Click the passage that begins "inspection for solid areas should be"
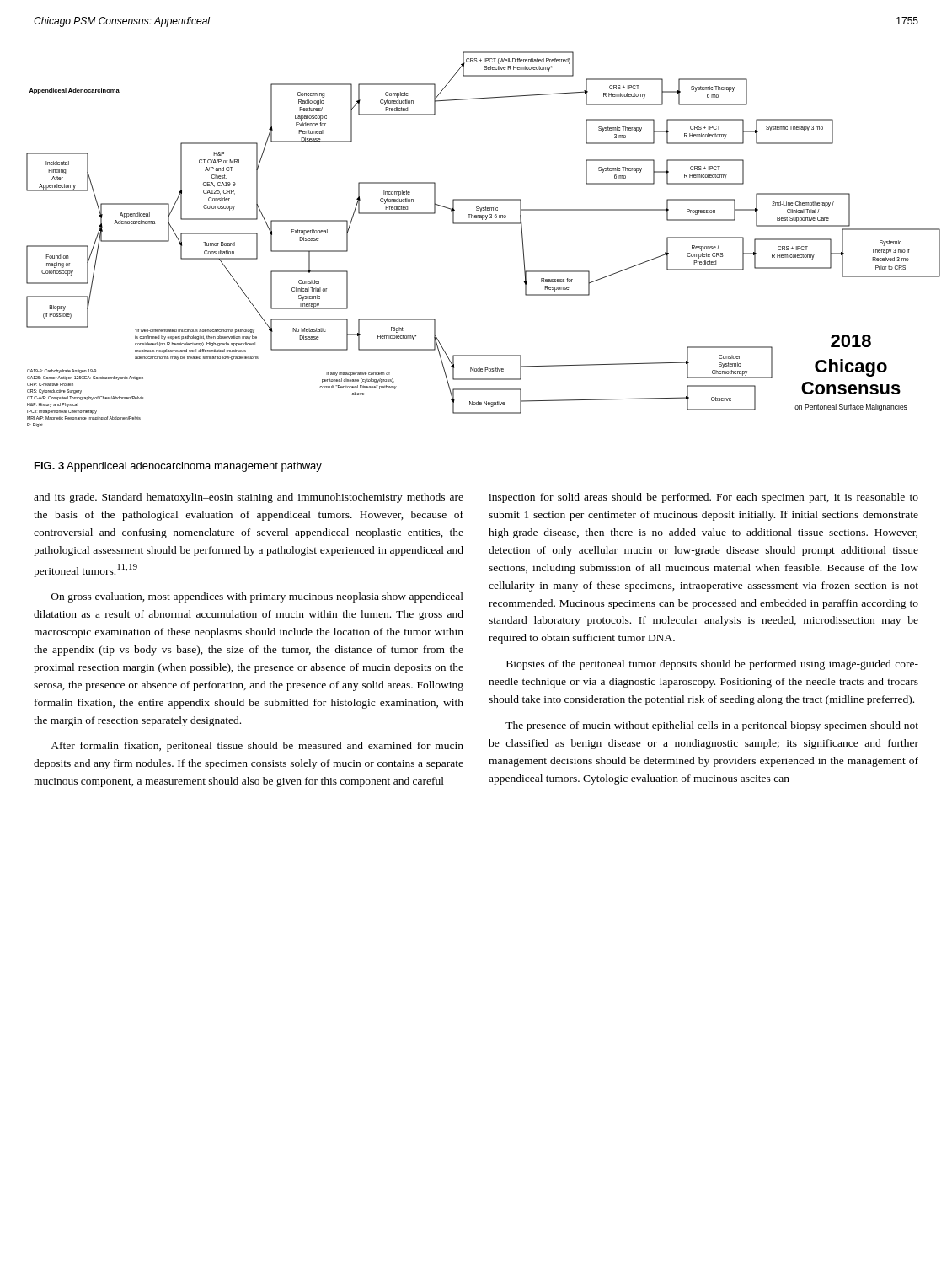Image resolution: width=952 pixels, height=1264 pixels. tap(703, 498)
